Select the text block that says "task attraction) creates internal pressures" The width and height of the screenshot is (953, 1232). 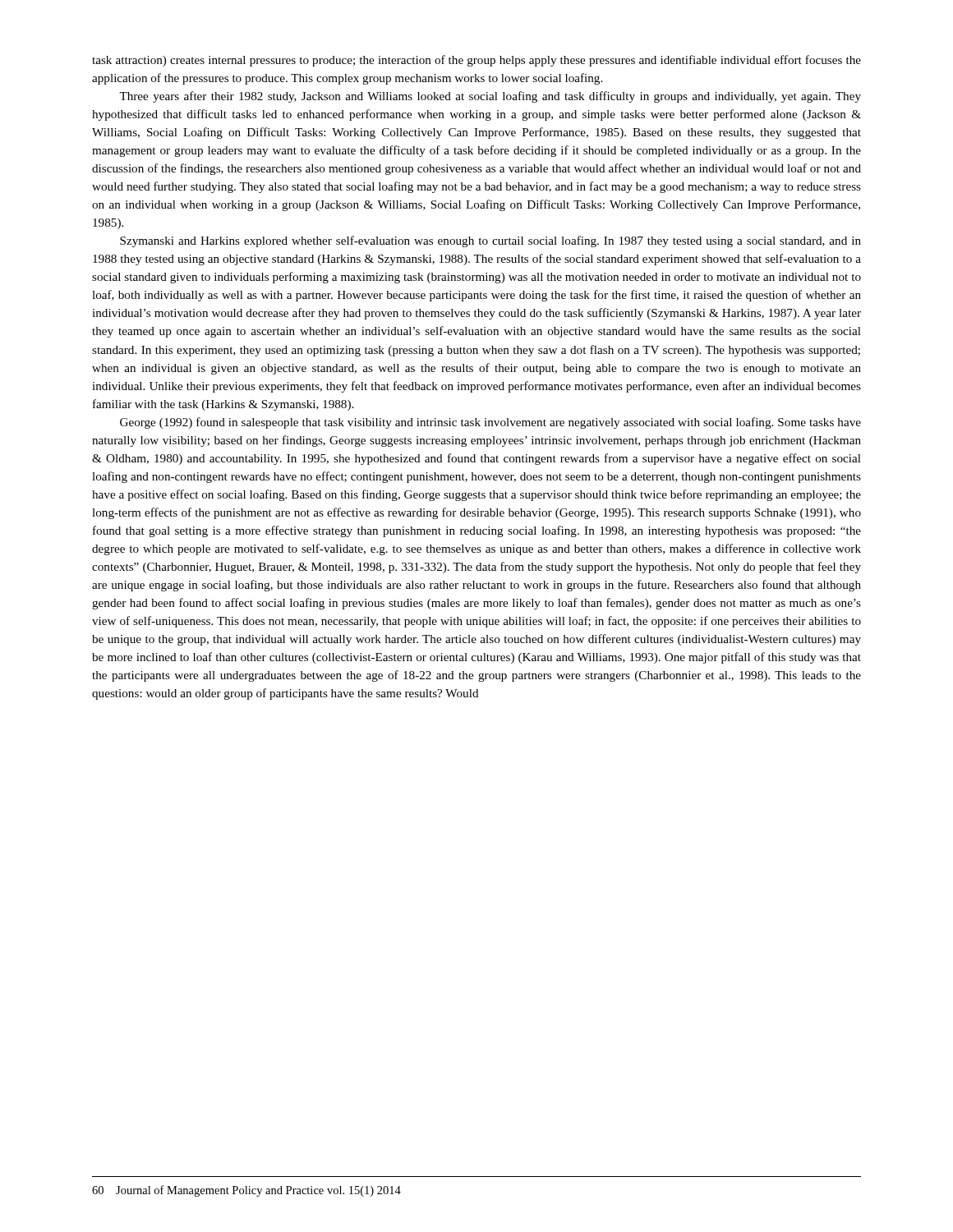point(476,377)
